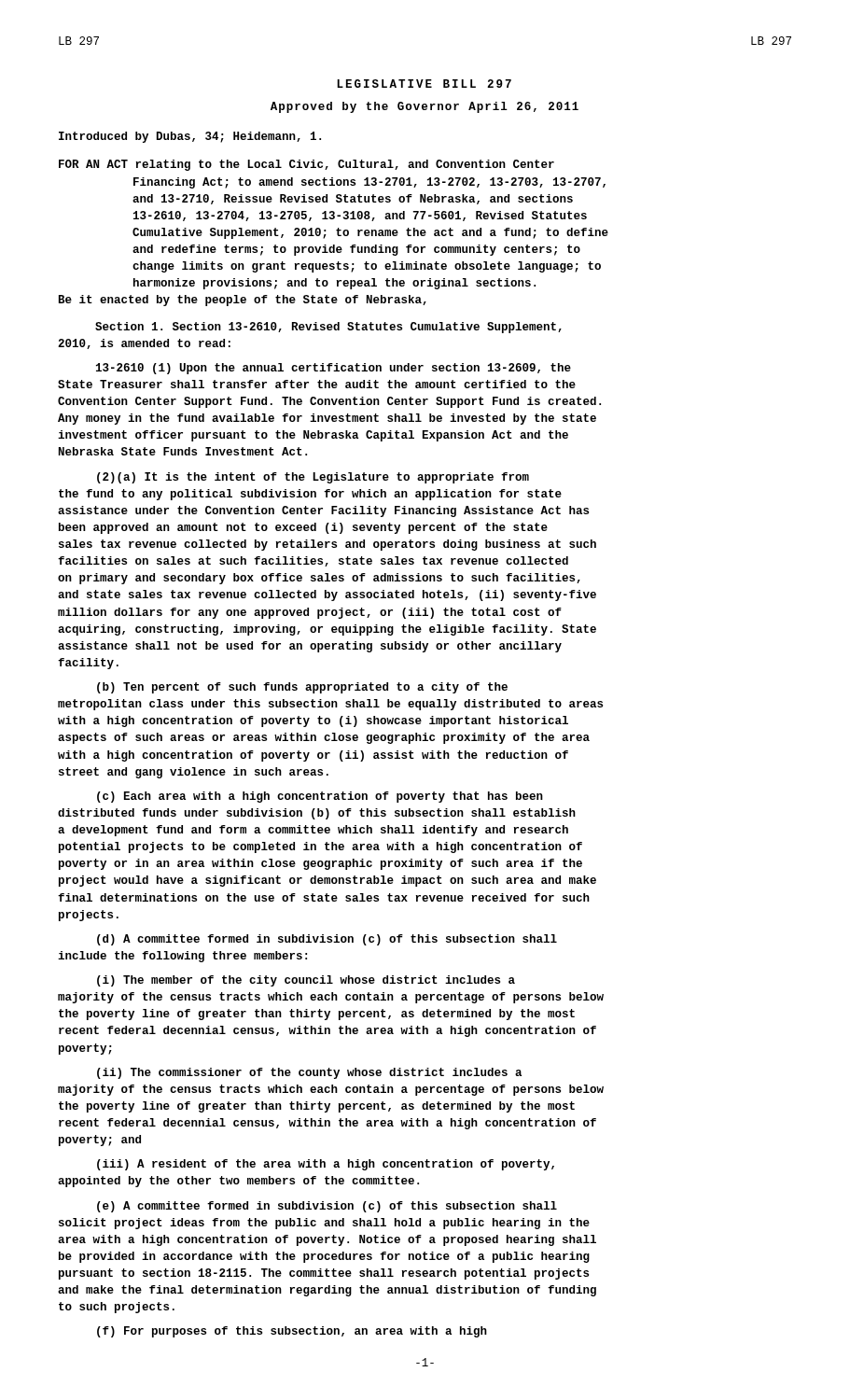This screenshot has width=850, height=1400.
Task: Locate the text block starting "(b) Ten percent of such"
Action: pos(425,730)
